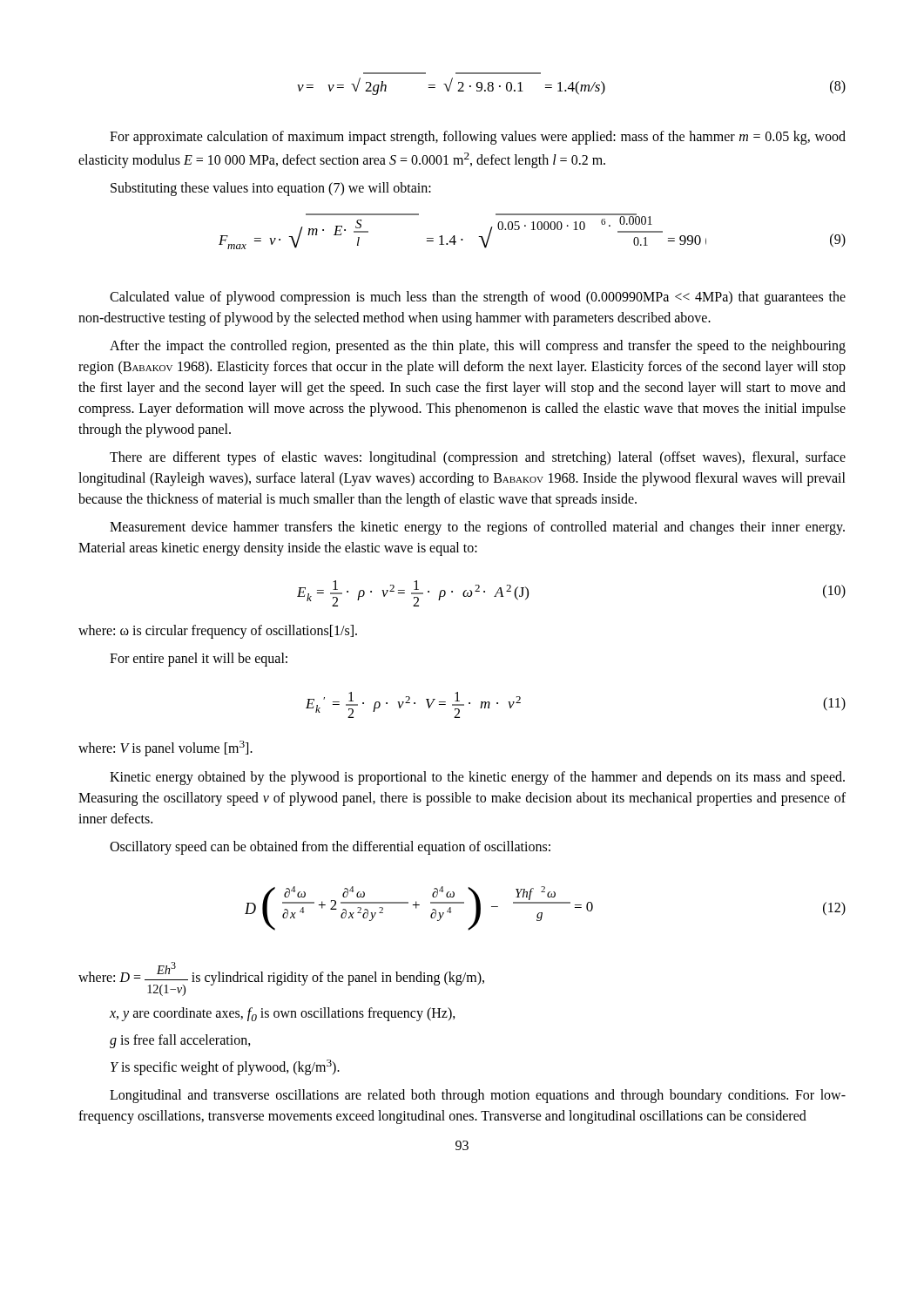
Task: Locate the list item that reads "x, y are coordinate axes, f0 is"
Action: (283, 1014)
